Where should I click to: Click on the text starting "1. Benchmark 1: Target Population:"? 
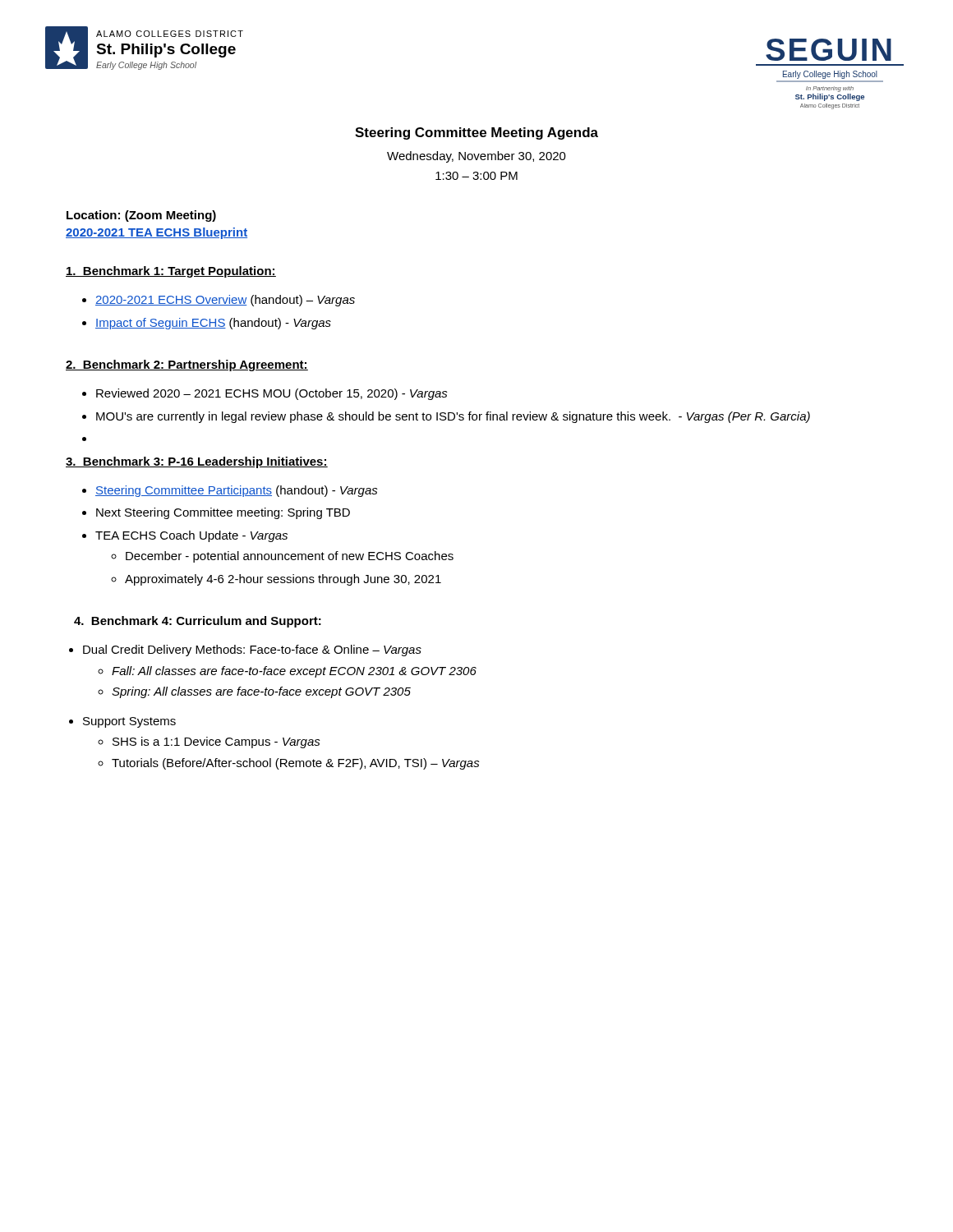171,271
